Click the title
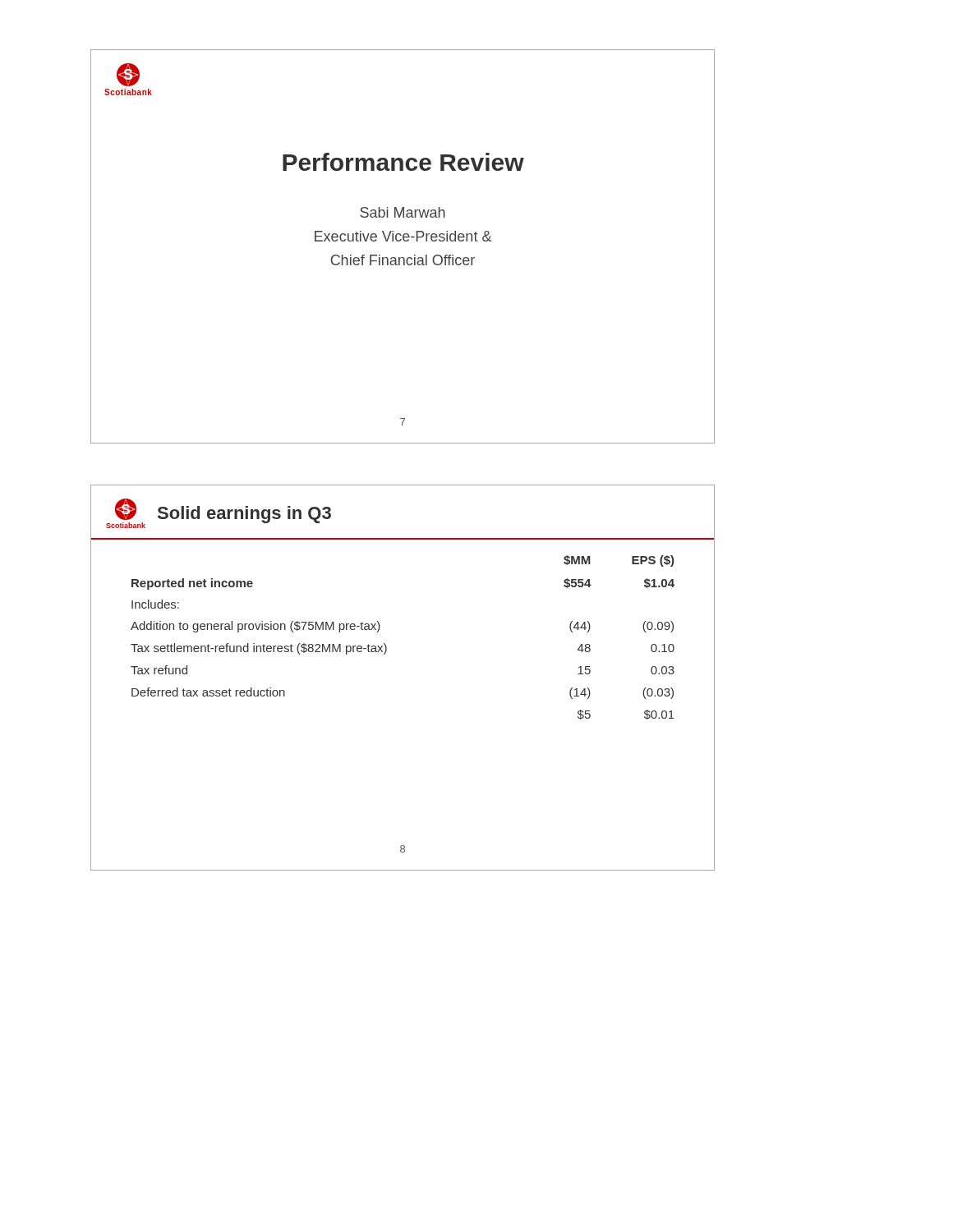Image resolution: width=953 pixels, height=1232 pixels. point(403,210)
